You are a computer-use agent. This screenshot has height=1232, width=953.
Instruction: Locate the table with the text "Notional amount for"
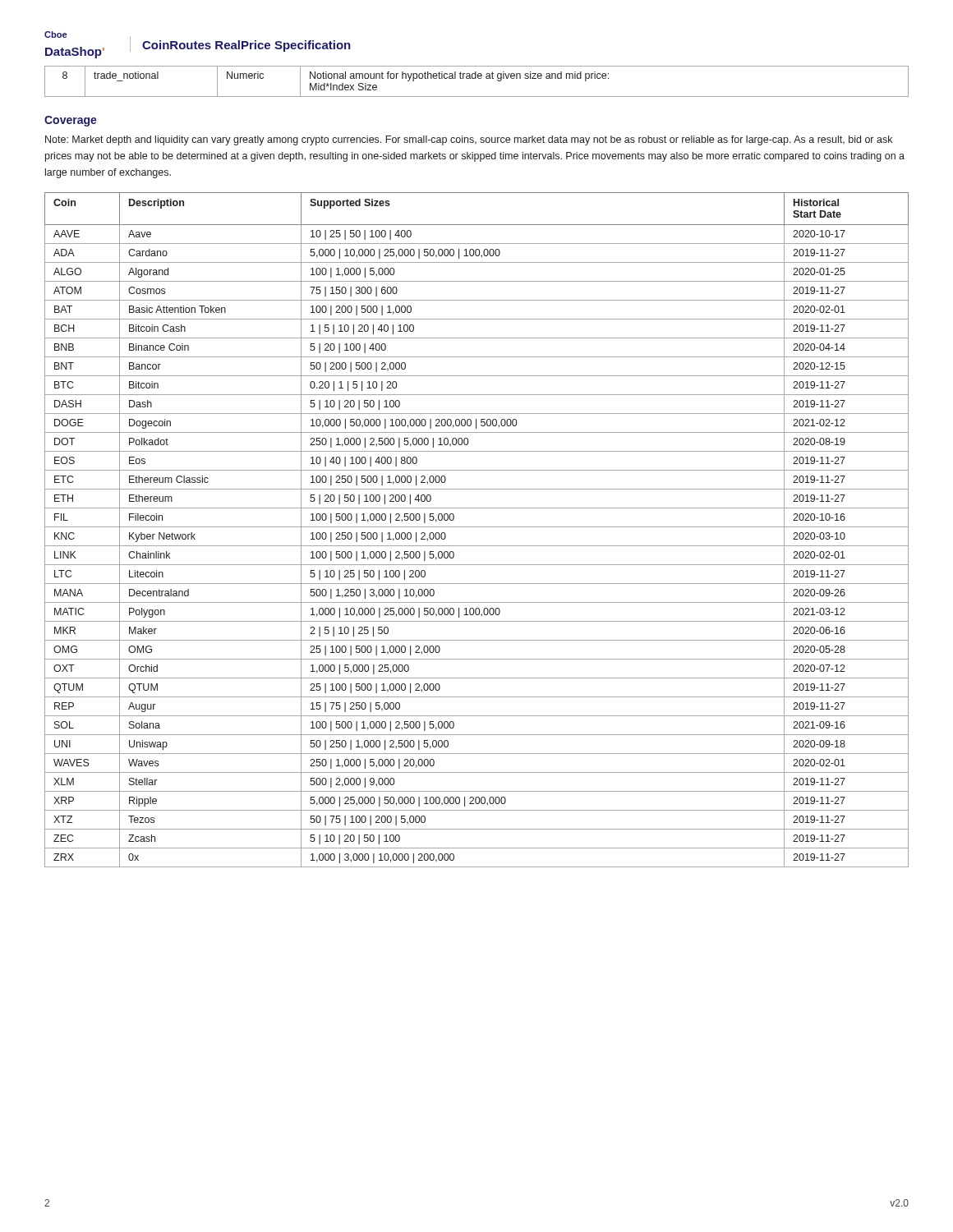tap(476, 81)
